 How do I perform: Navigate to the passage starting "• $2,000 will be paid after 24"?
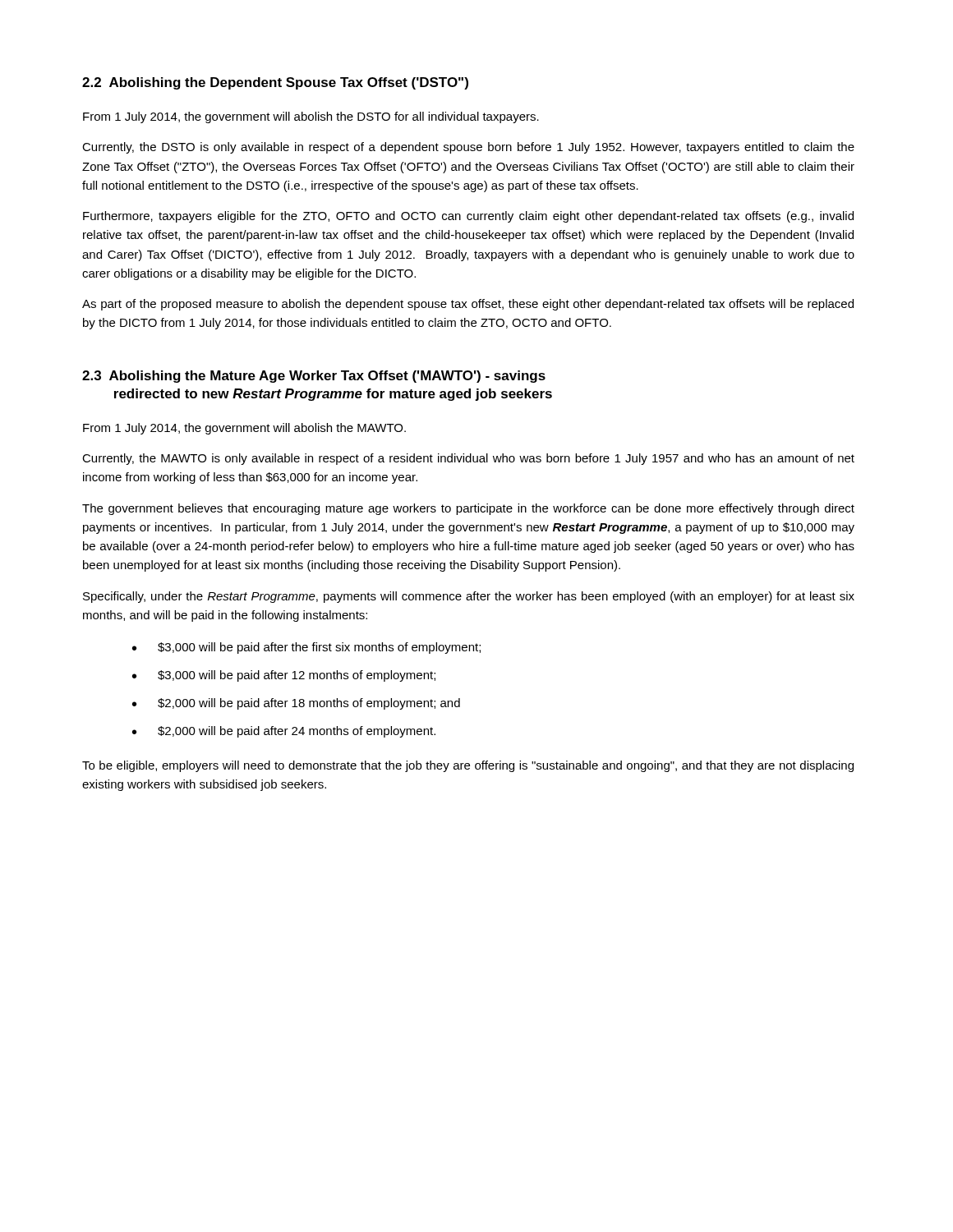(284, 732)
